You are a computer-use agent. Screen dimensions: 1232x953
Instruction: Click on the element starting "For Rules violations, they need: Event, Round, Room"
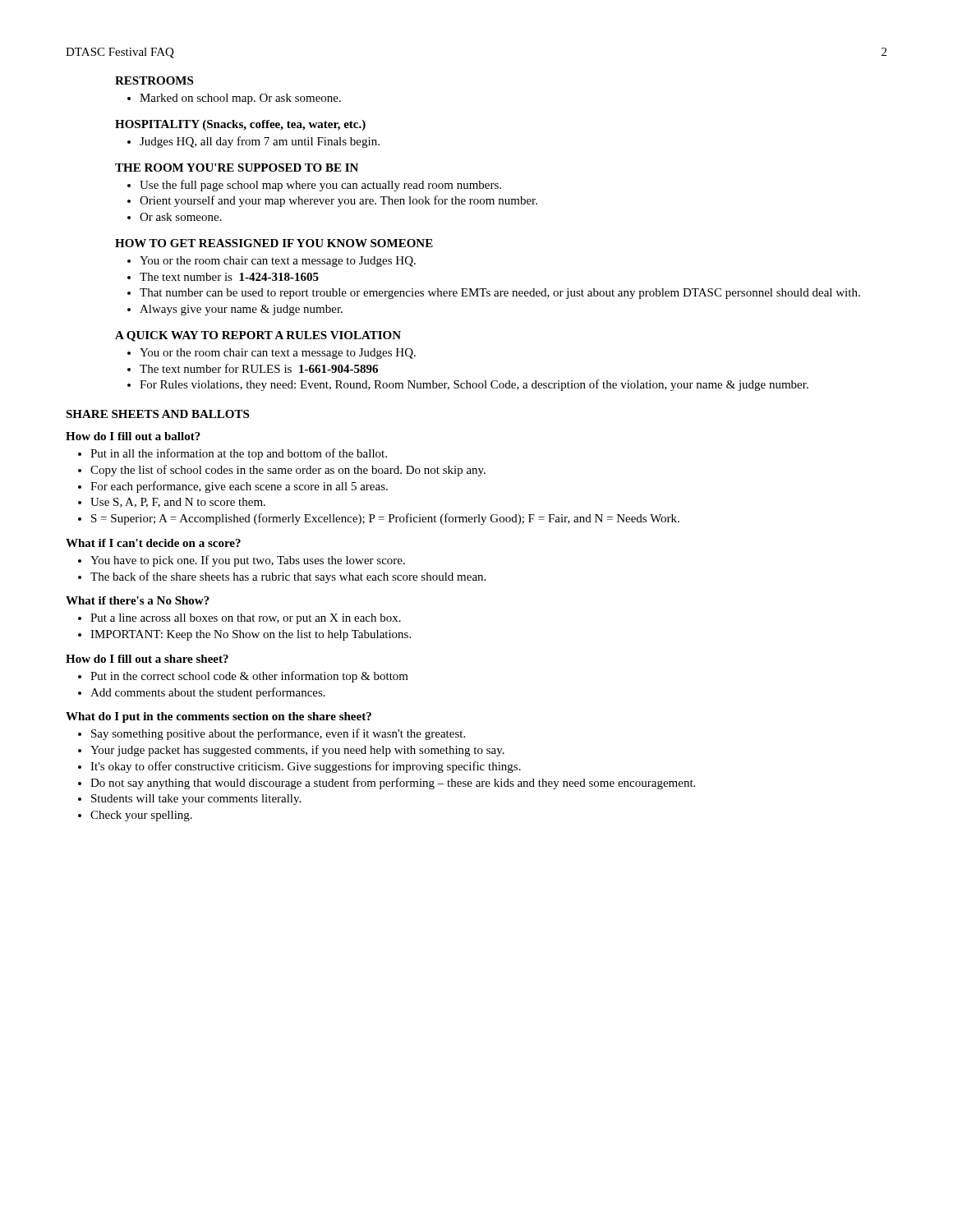pyautogui.click(x=501, y=385)
